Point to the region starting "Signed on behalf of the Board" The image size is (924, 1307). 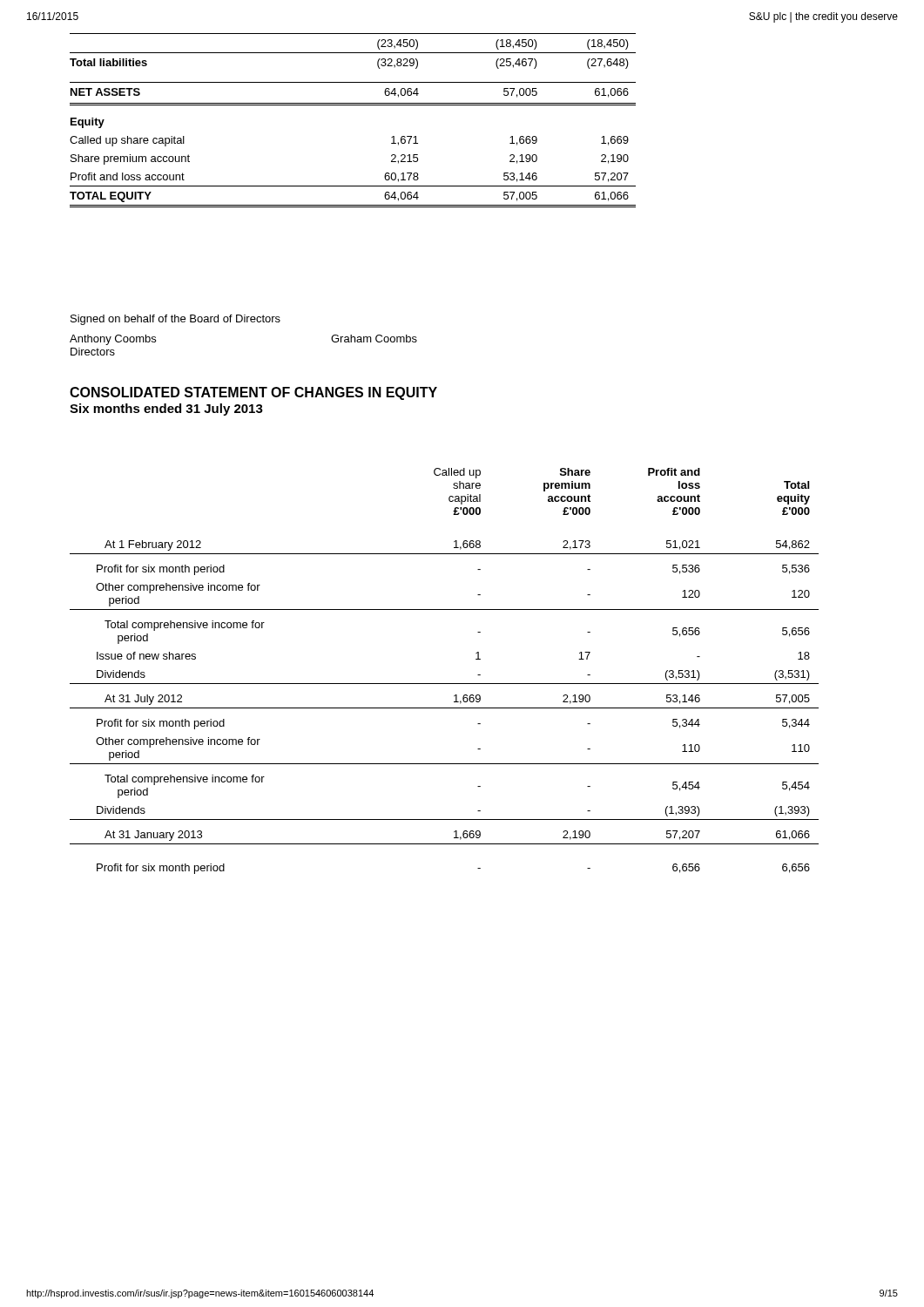[x=331, y=335]
